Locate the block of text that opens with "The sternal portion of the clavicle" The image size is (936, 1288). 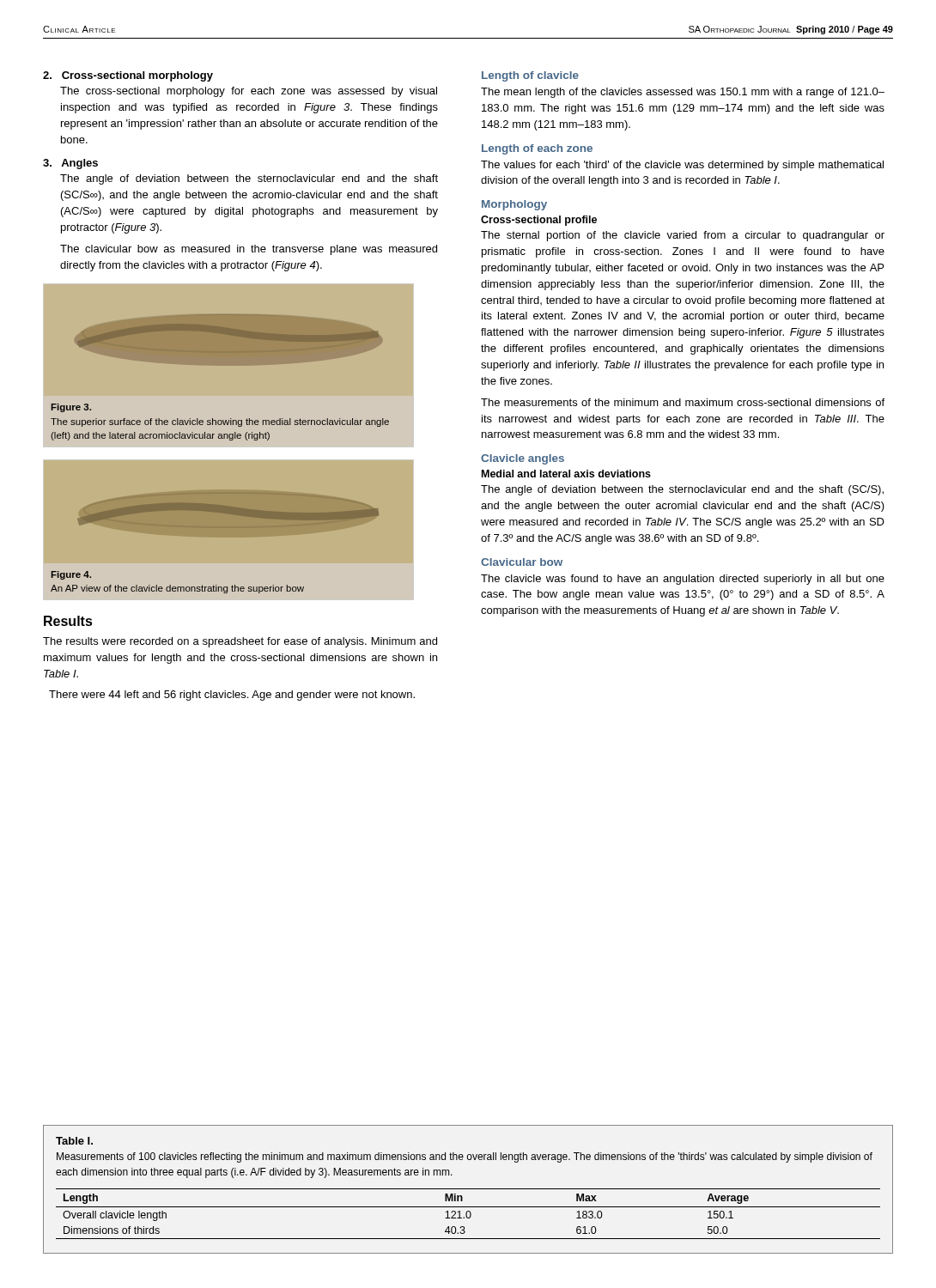click(x=683, y=308)
